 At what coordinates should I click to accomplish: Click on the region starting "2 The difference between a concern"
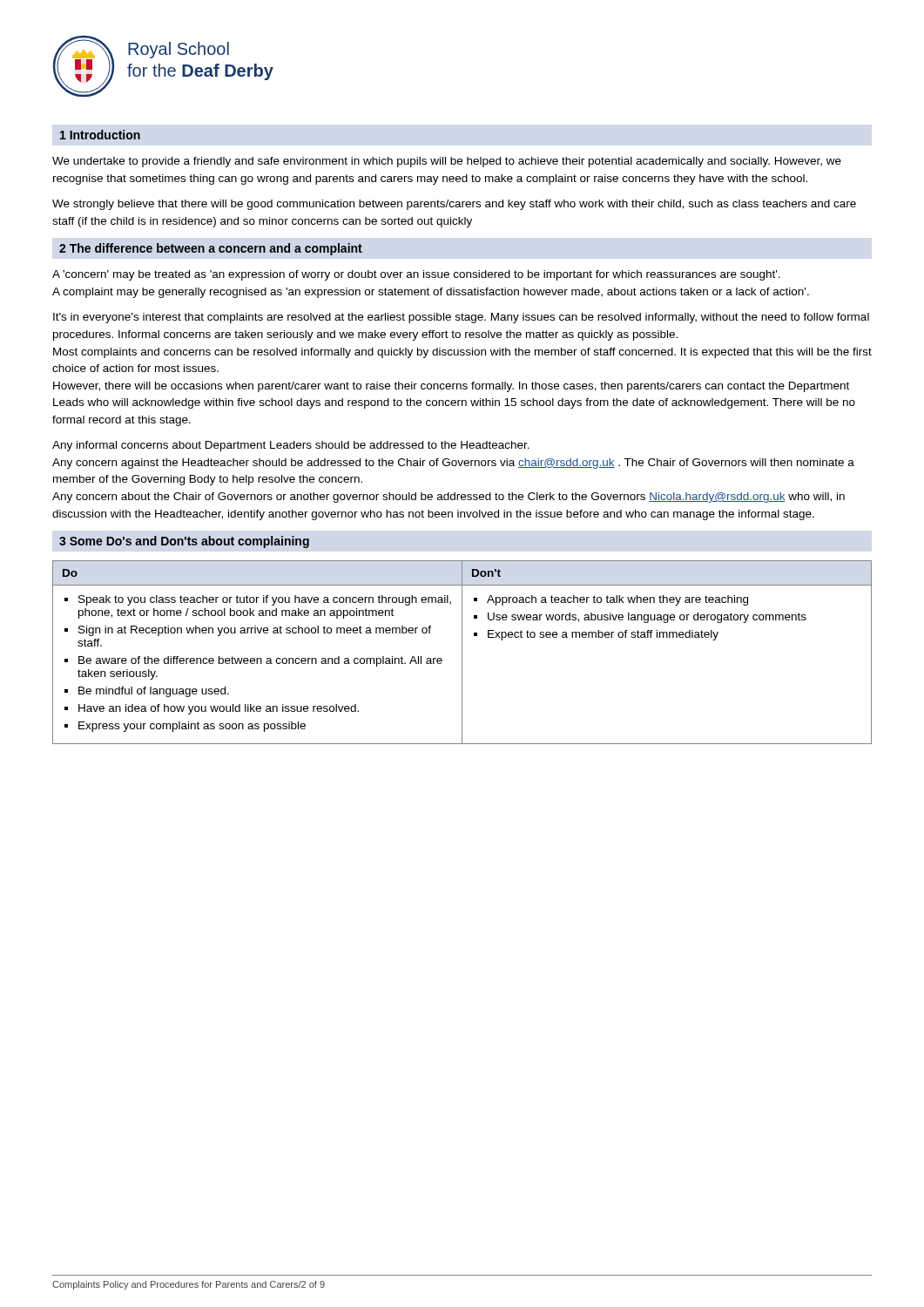[211, 249]
